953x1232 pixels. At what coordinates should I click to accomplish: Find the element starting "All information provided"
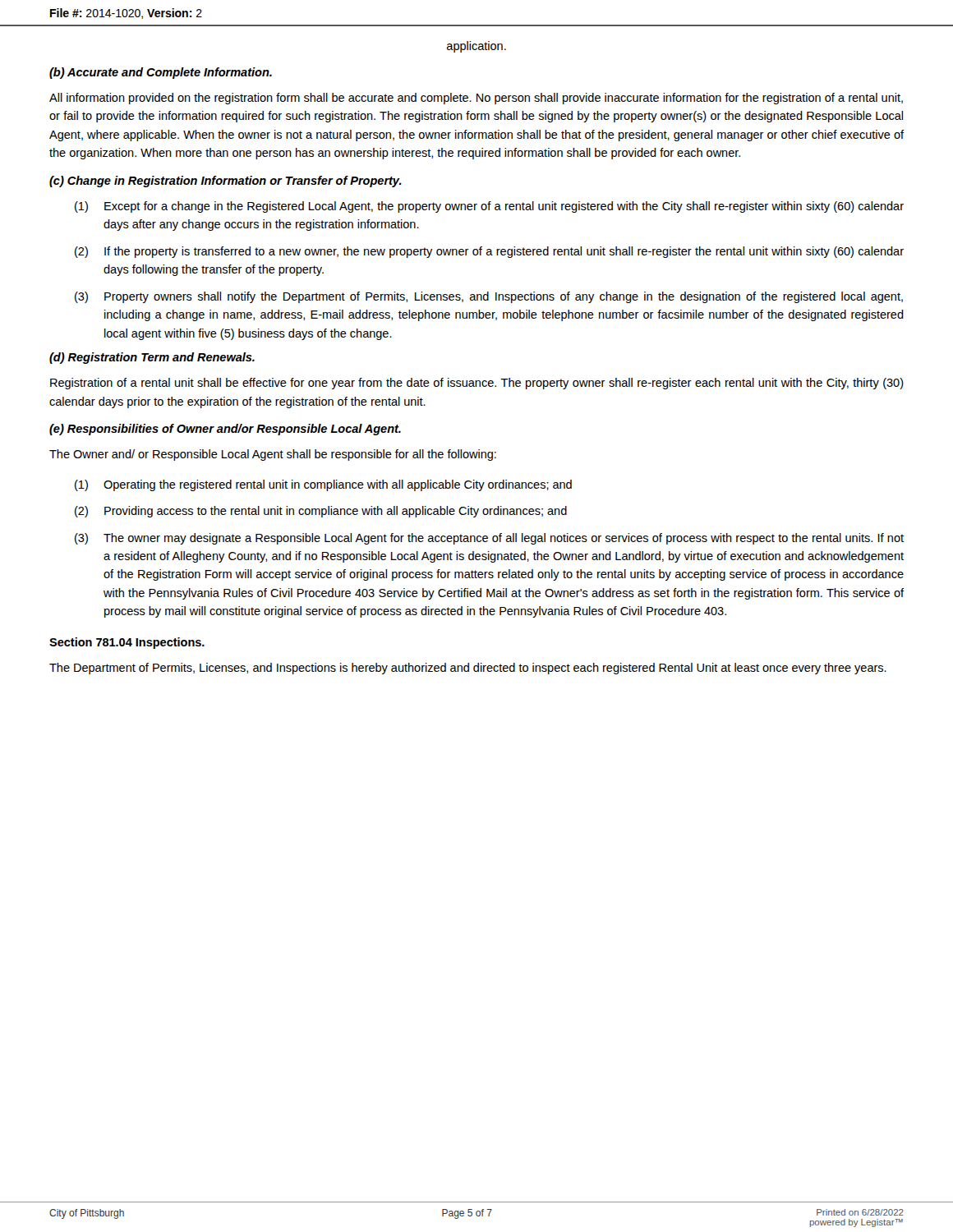[x=476, y=126]
